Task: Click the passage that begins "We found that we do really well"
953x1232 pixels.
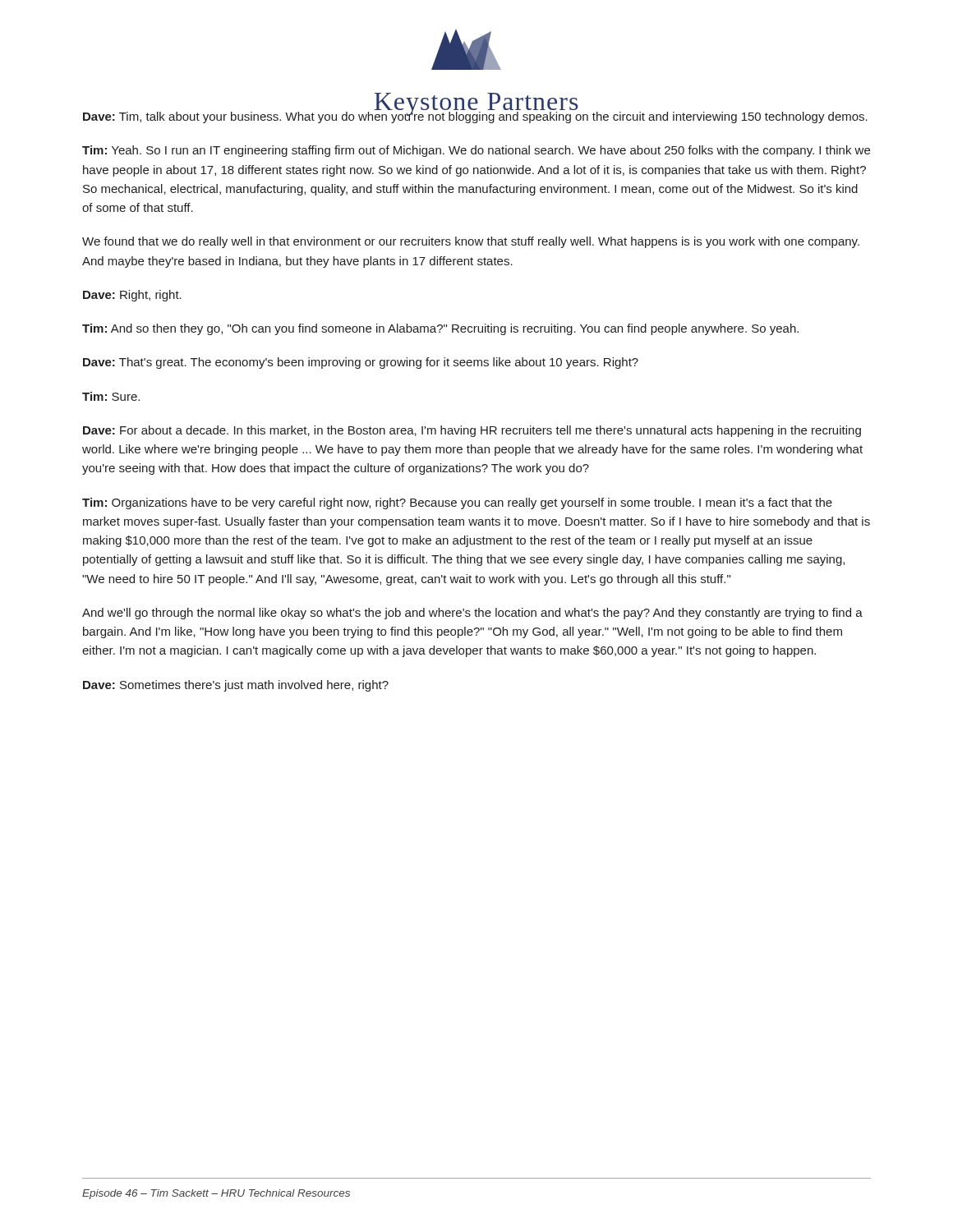Action: [471, 251]
